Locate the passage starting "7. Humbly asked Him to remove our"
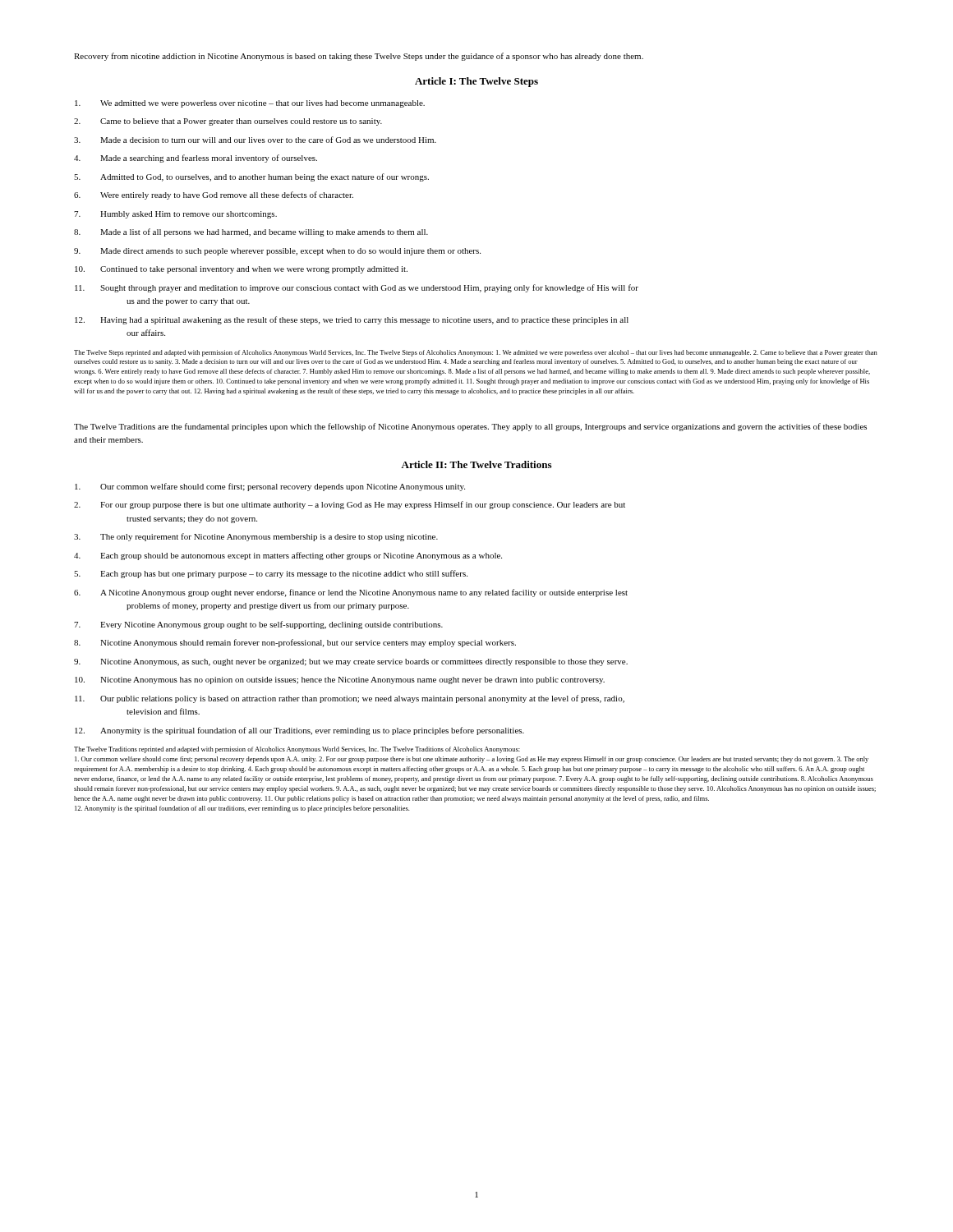 click(x=175, y=215)
